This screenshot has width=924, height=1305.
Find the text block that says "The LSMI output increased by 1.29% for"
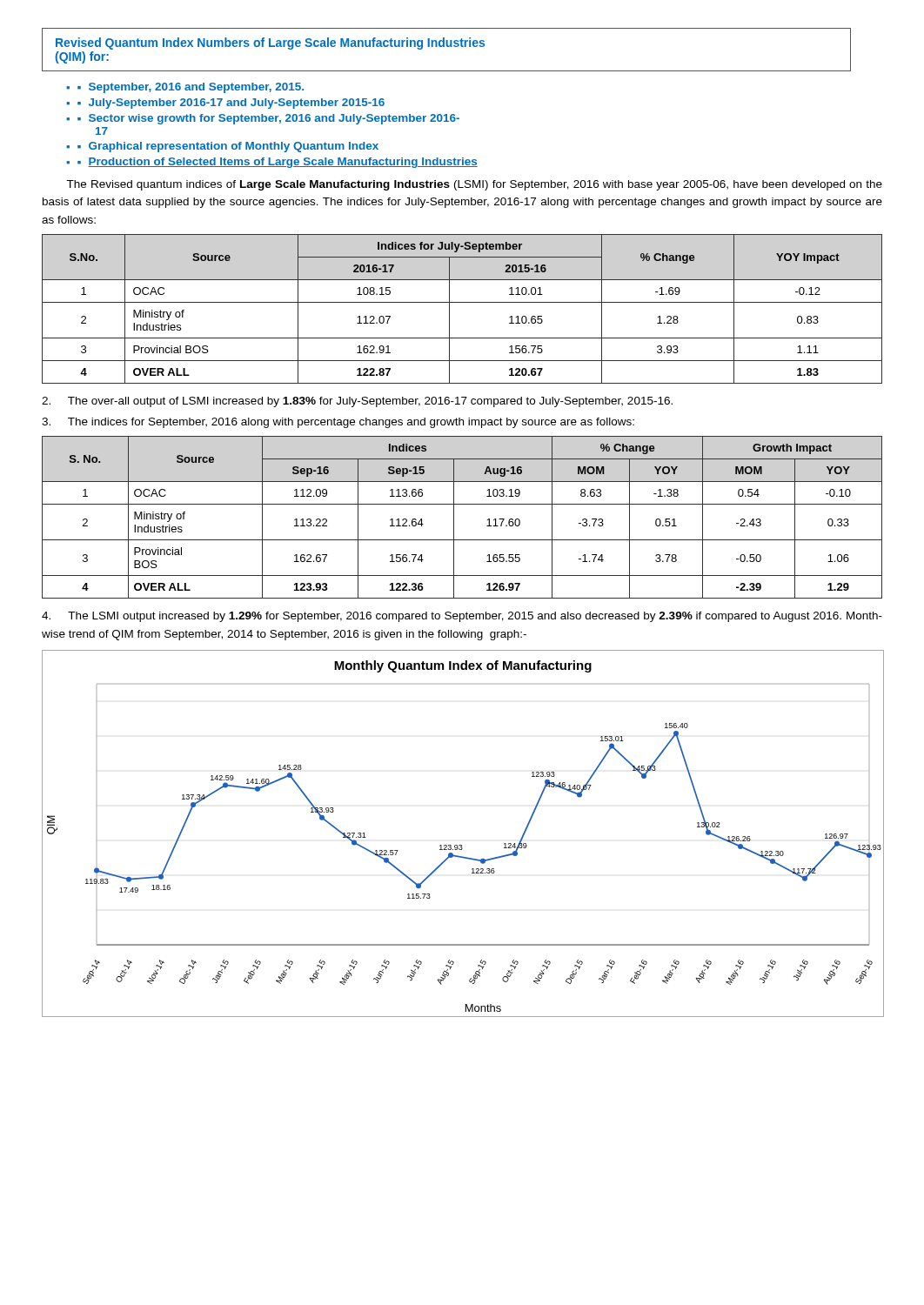[462, 625]
